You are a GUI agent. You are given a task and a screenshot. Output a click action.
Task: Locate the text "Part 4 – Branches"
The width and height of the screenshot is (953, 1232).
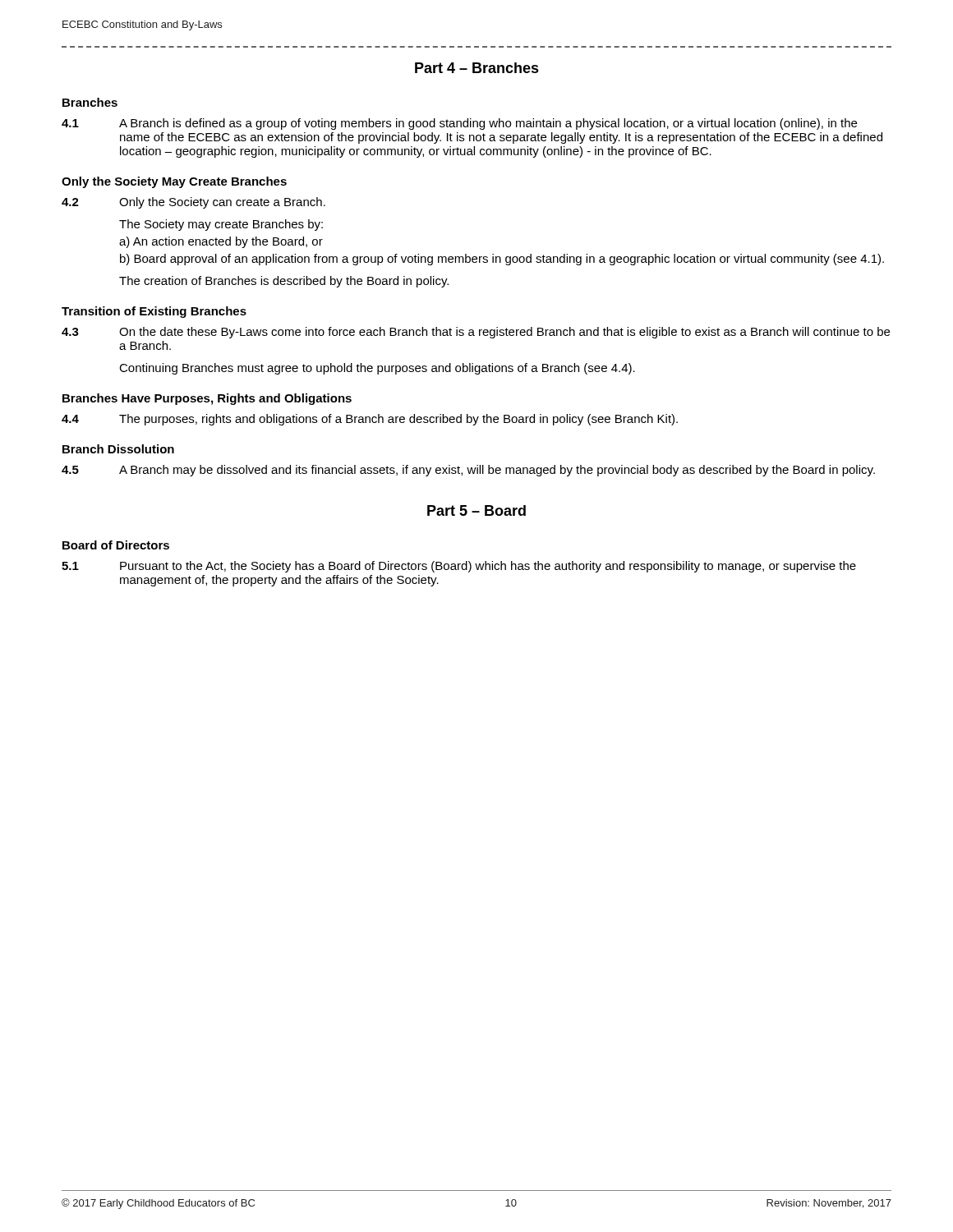pos(476,68)
